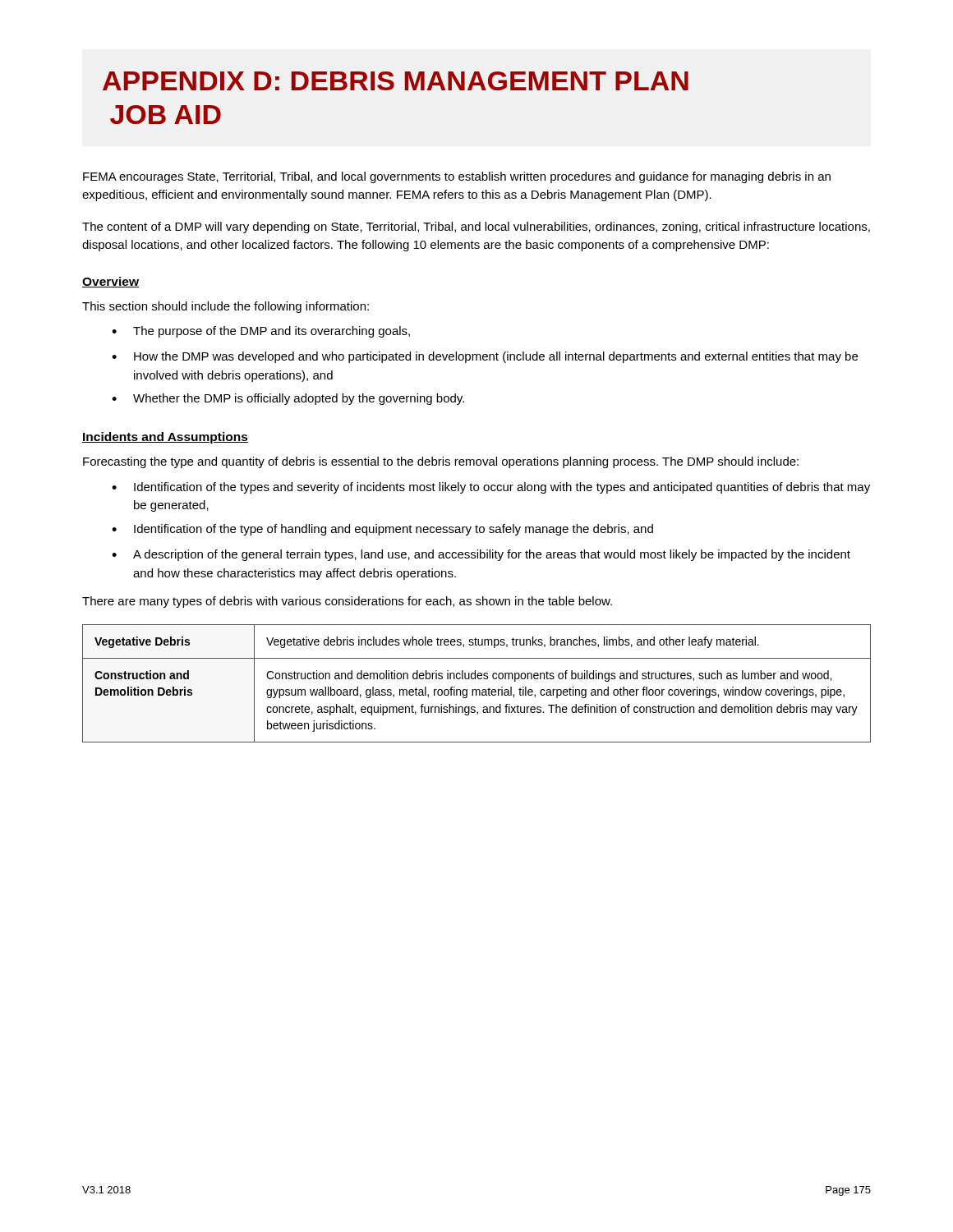Image resolution: width=953 pixels, height=1232 pixels.
Task: Click the passage that begins "• A description of the general terrain types,"
Action: pos(491,564)
